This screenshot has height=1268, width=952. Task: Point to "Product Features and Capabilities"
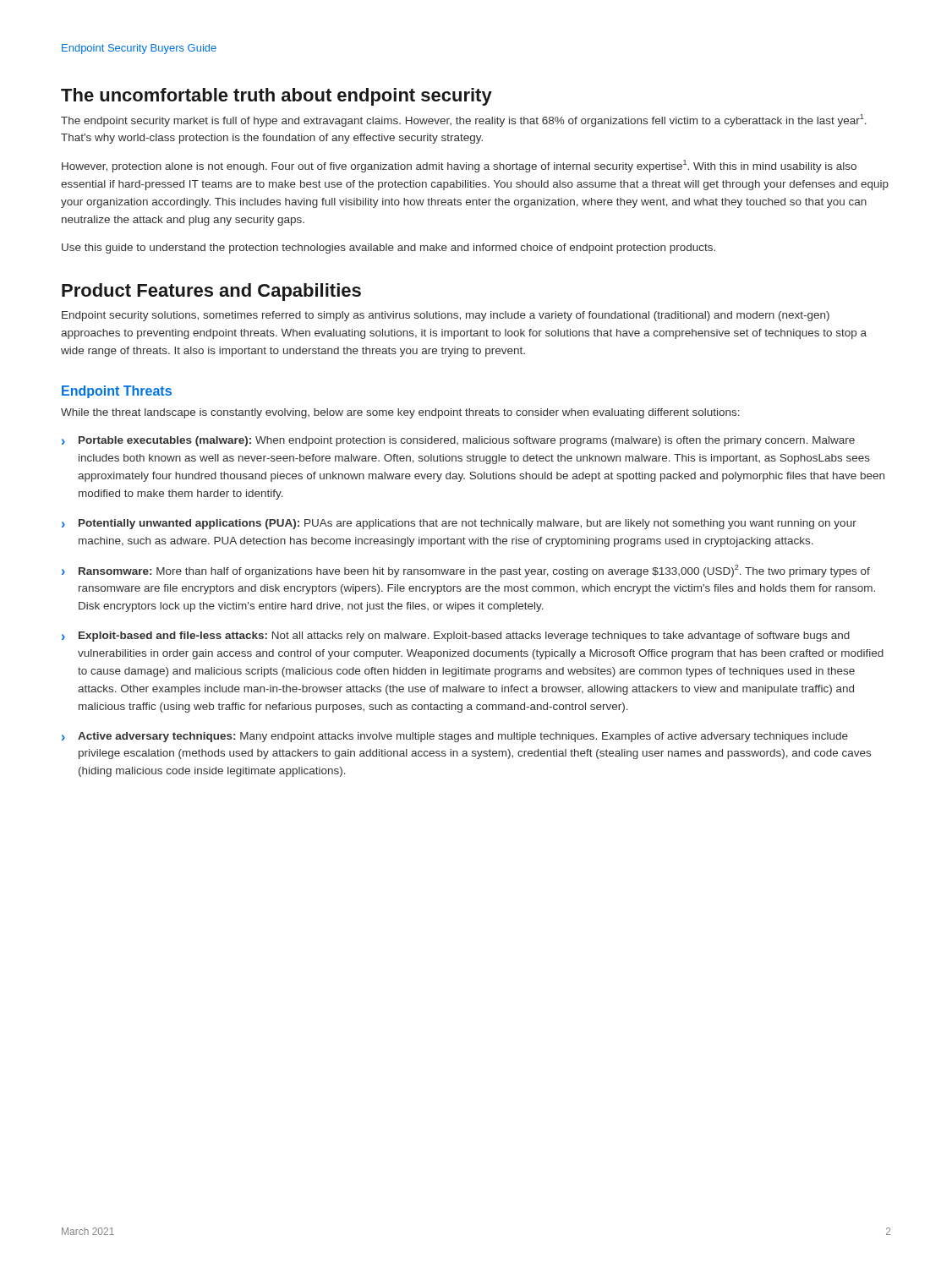(x=211, y=292)
